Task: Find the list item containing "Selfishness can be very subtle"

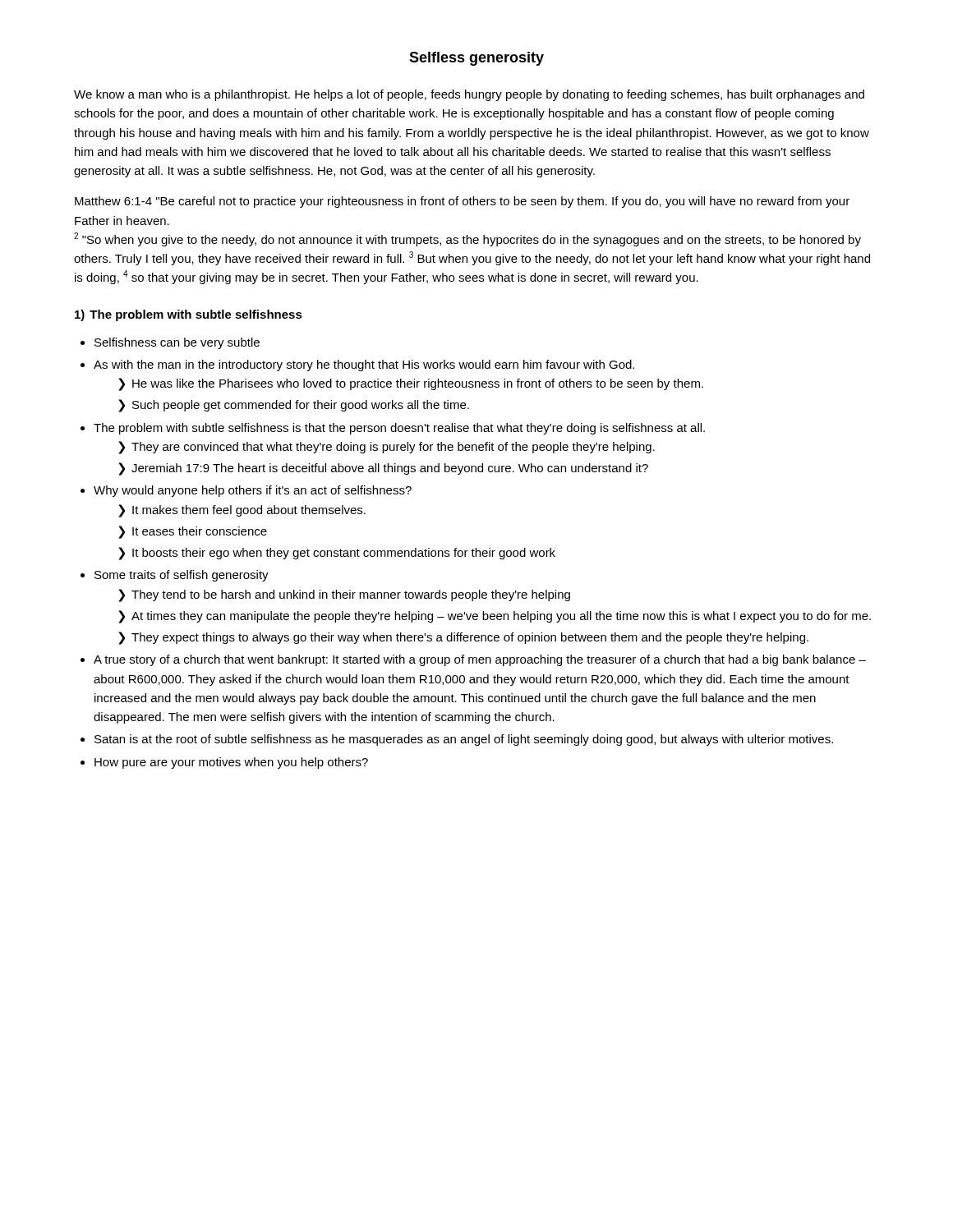Action: (177, 342)
